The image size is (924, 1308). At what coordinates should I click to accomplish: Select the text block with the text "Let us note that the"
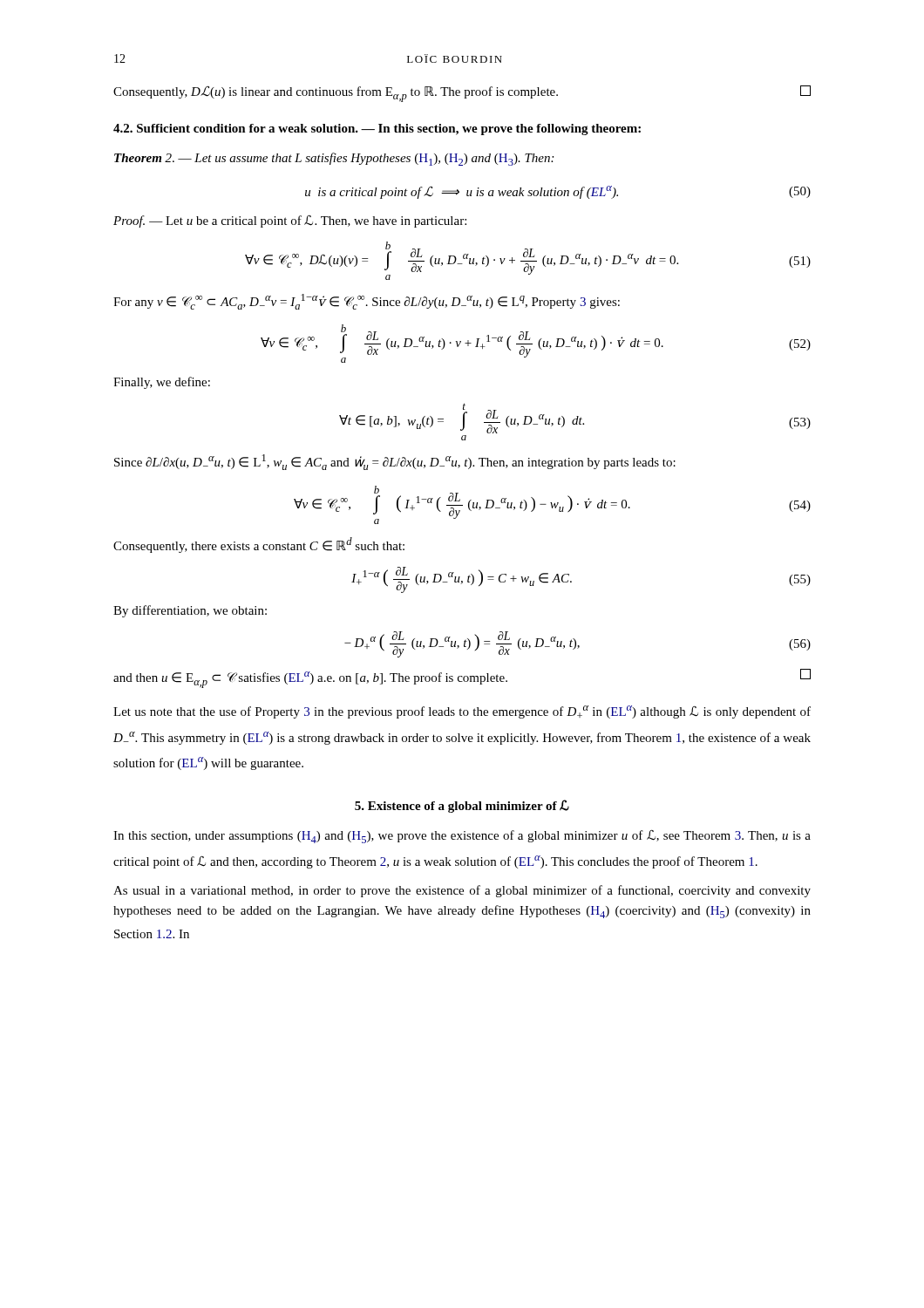pyautogui.click(x=462, y=737)
